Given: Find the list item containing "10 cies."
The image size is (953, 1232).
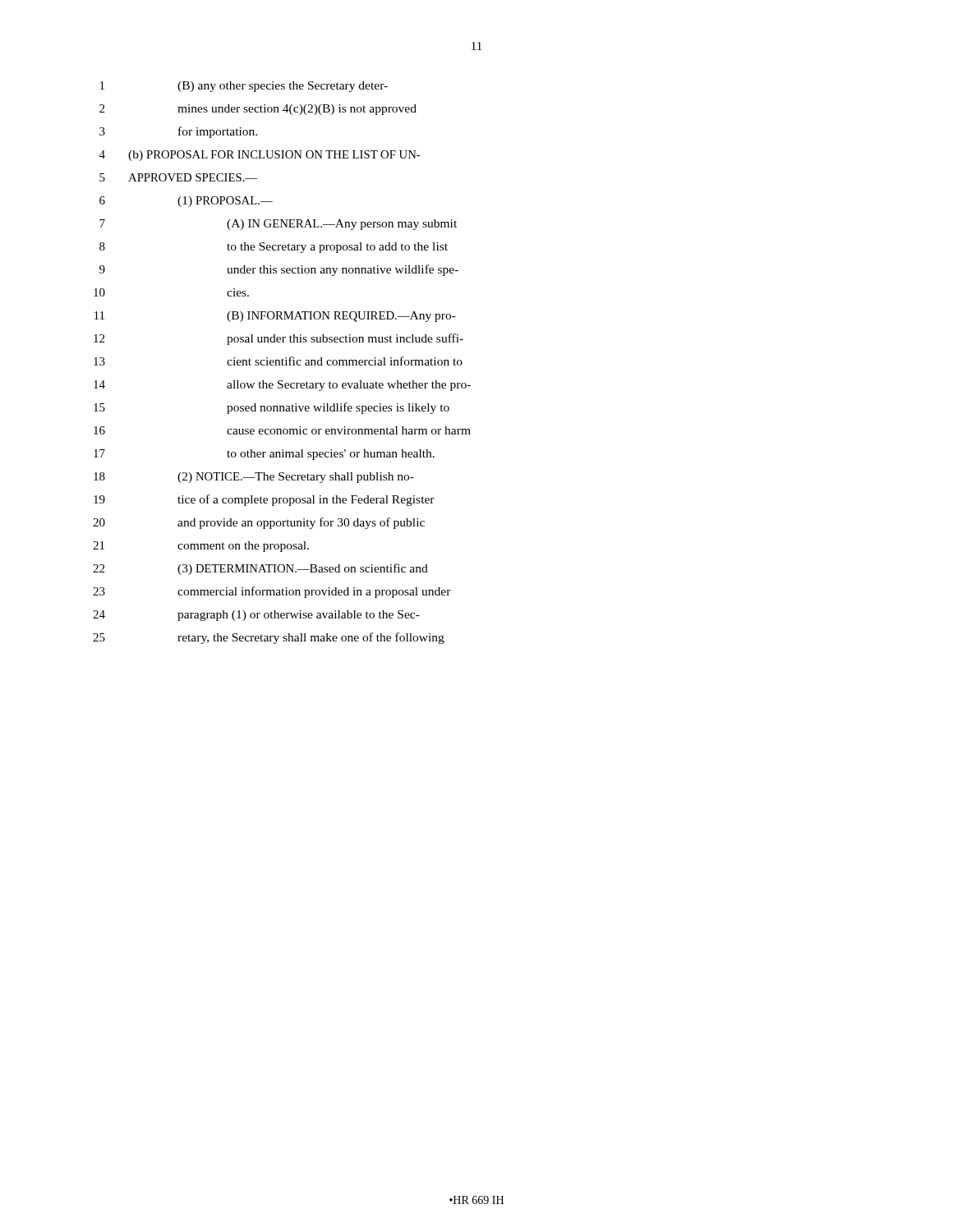Looking at the screenshot, I should pos(101,292).
